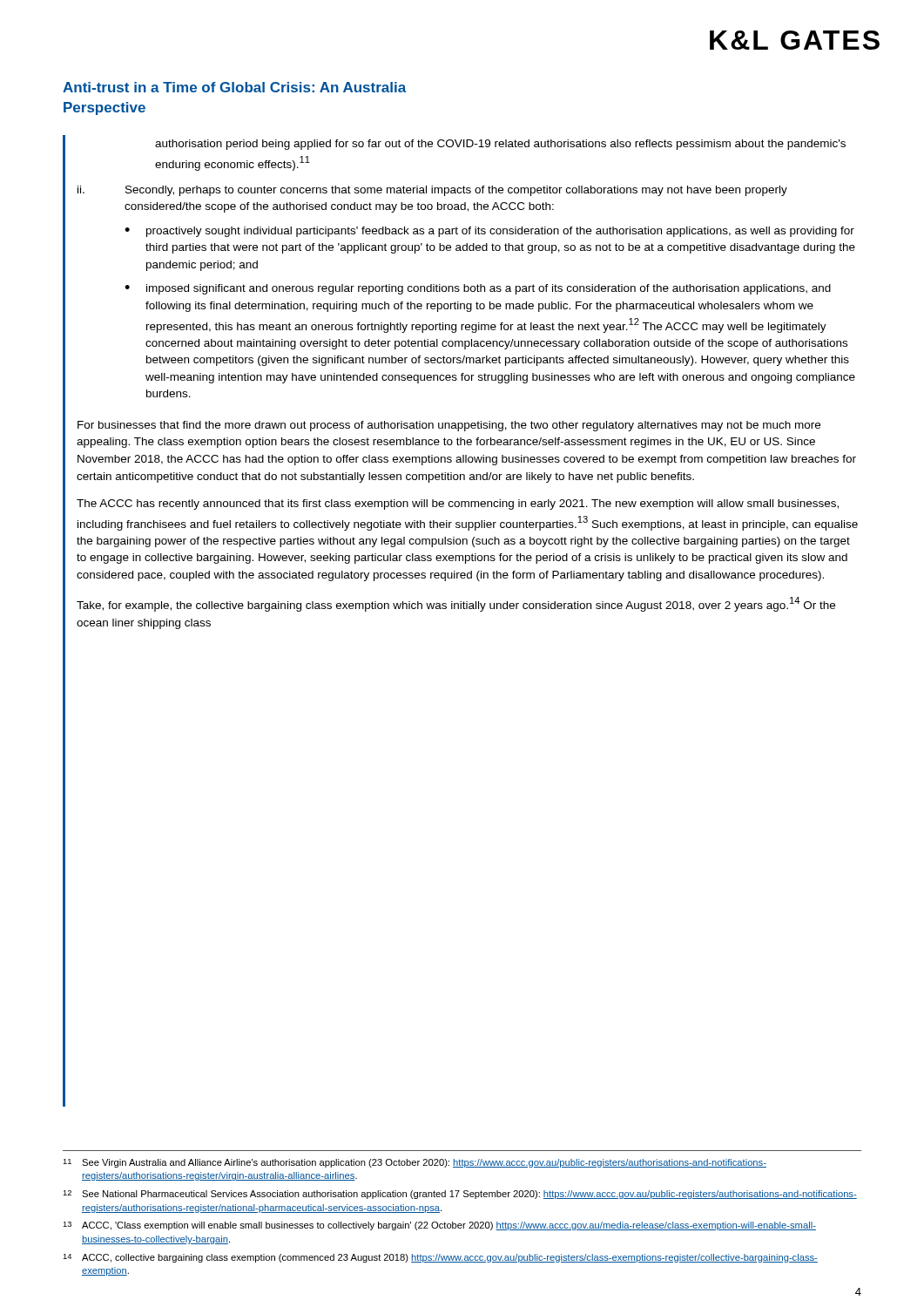Find the block on this page that starts "ii. Secondly, perhaps"

click(x=469, y=295)
